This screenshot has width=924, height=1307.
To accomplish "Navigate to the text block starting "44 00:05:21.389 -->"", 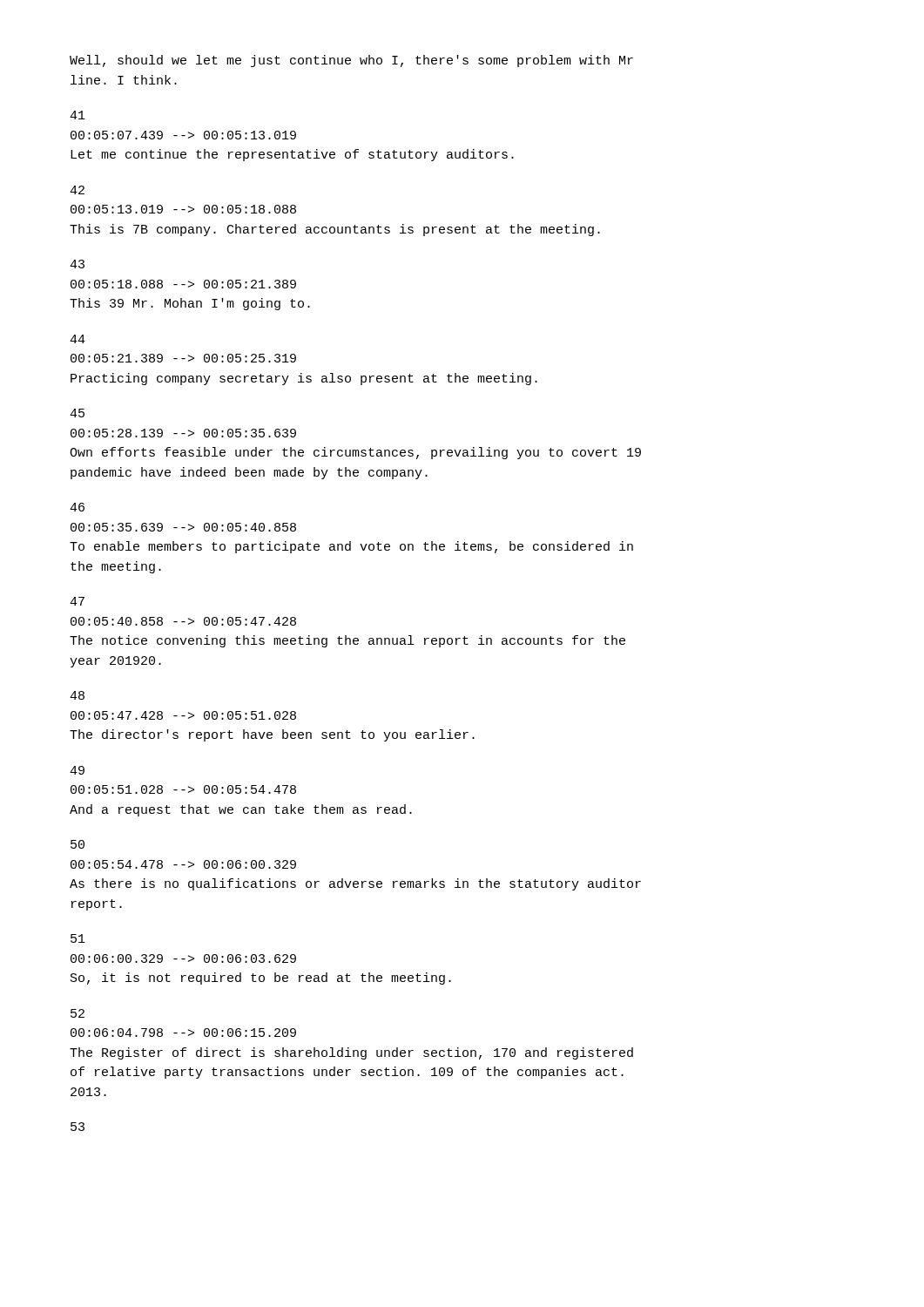I will pyautogui.click(x=305, y=359).
